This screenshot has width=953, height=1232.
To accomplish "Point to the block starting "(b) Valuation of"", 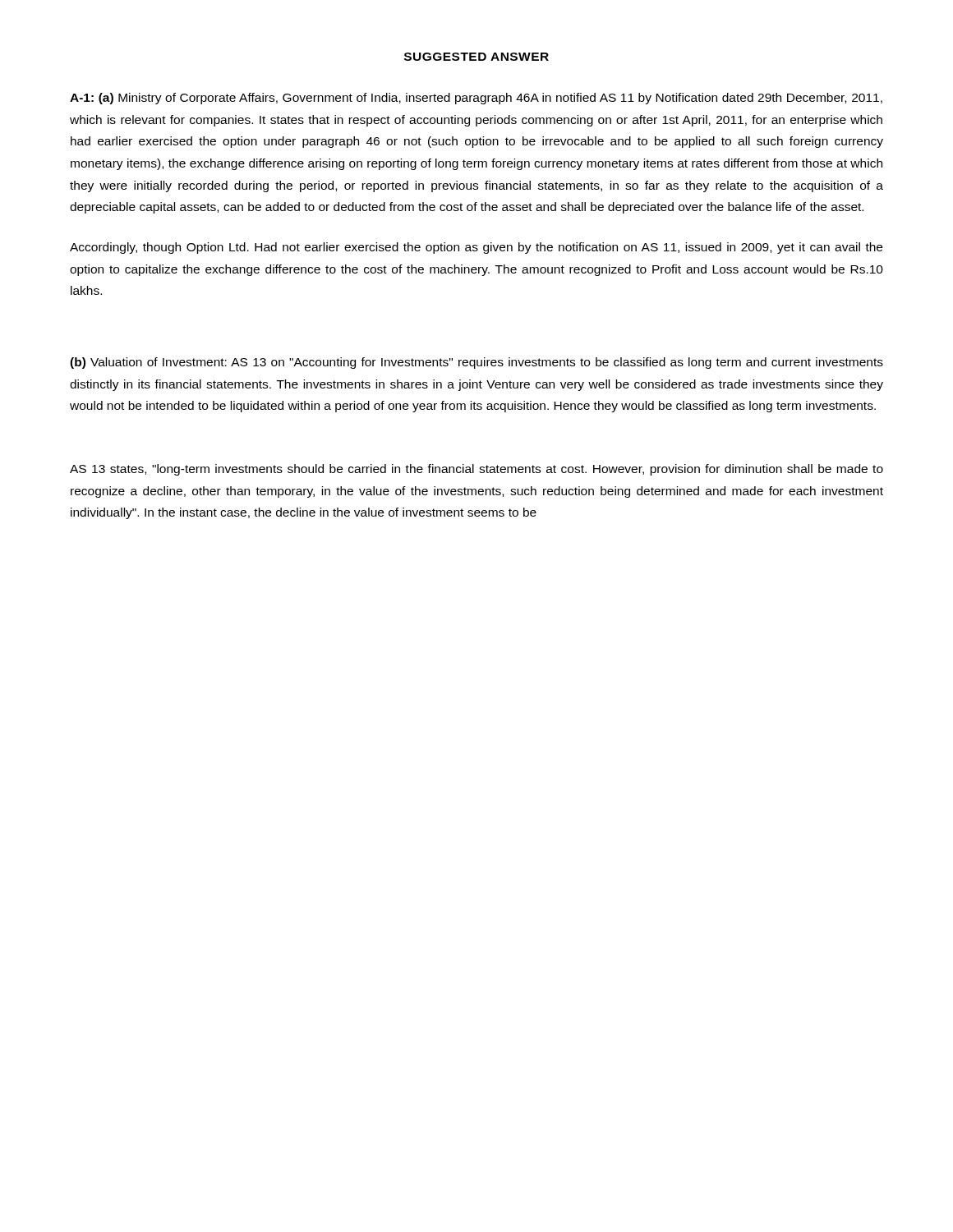I will point(476,384).
